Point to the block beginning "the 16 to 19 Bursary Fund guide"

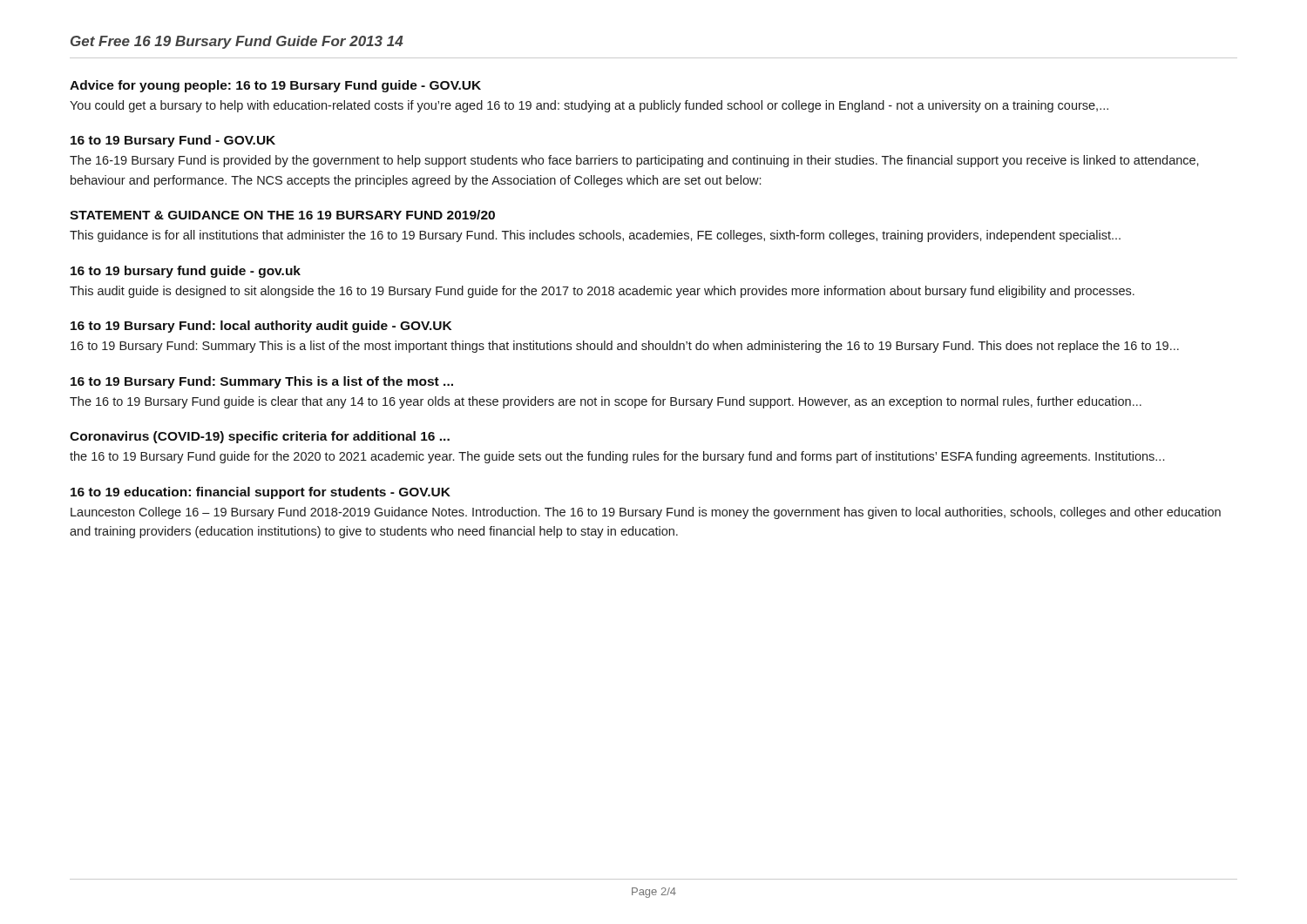pos(617,457)
